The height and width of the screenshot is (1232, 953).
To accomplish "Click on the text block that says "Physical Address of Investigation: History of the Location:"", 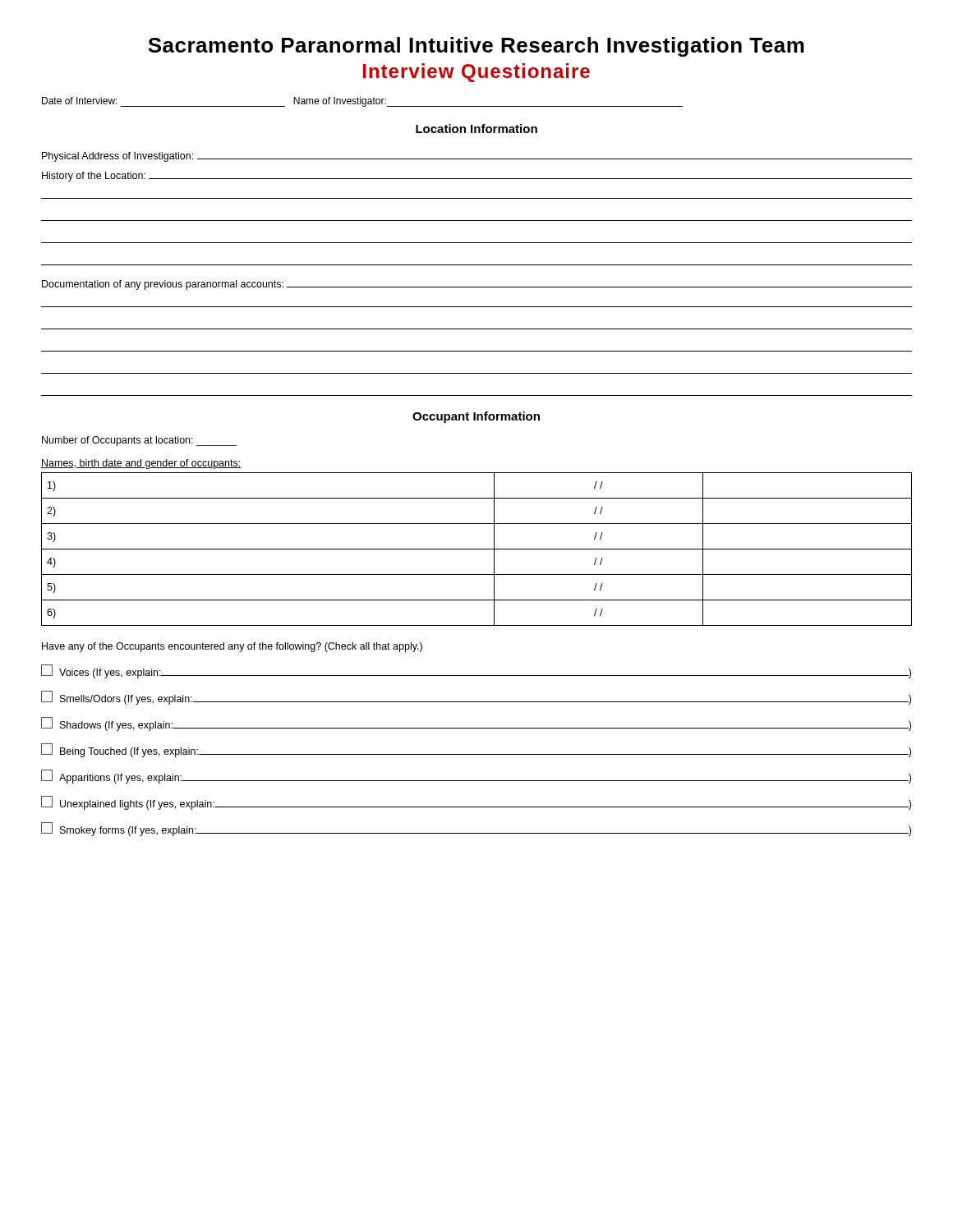I will coord(476,274).
